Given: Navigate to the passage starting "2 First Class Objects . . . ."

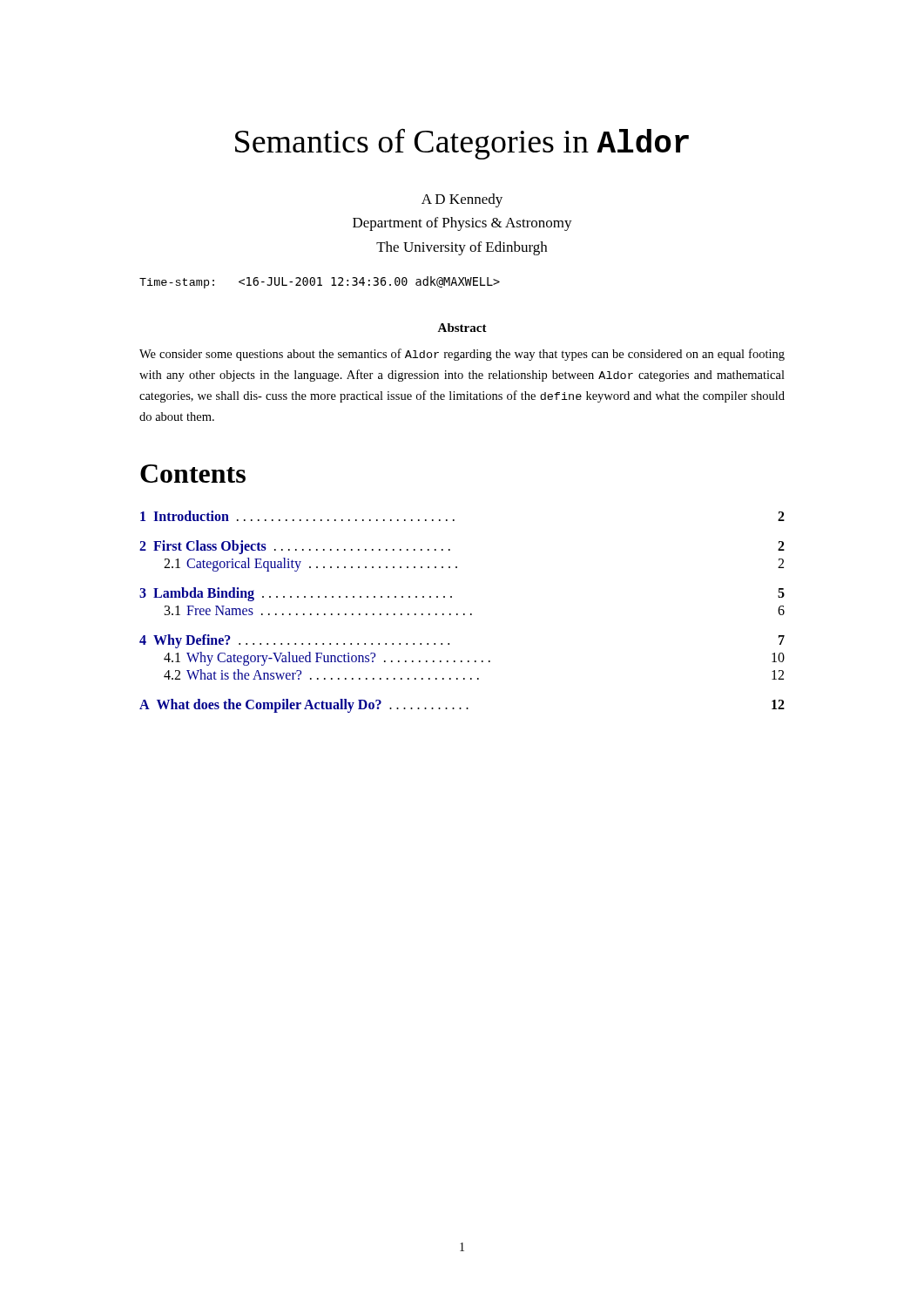Looking at the screenshot, I should pos(207,547).
